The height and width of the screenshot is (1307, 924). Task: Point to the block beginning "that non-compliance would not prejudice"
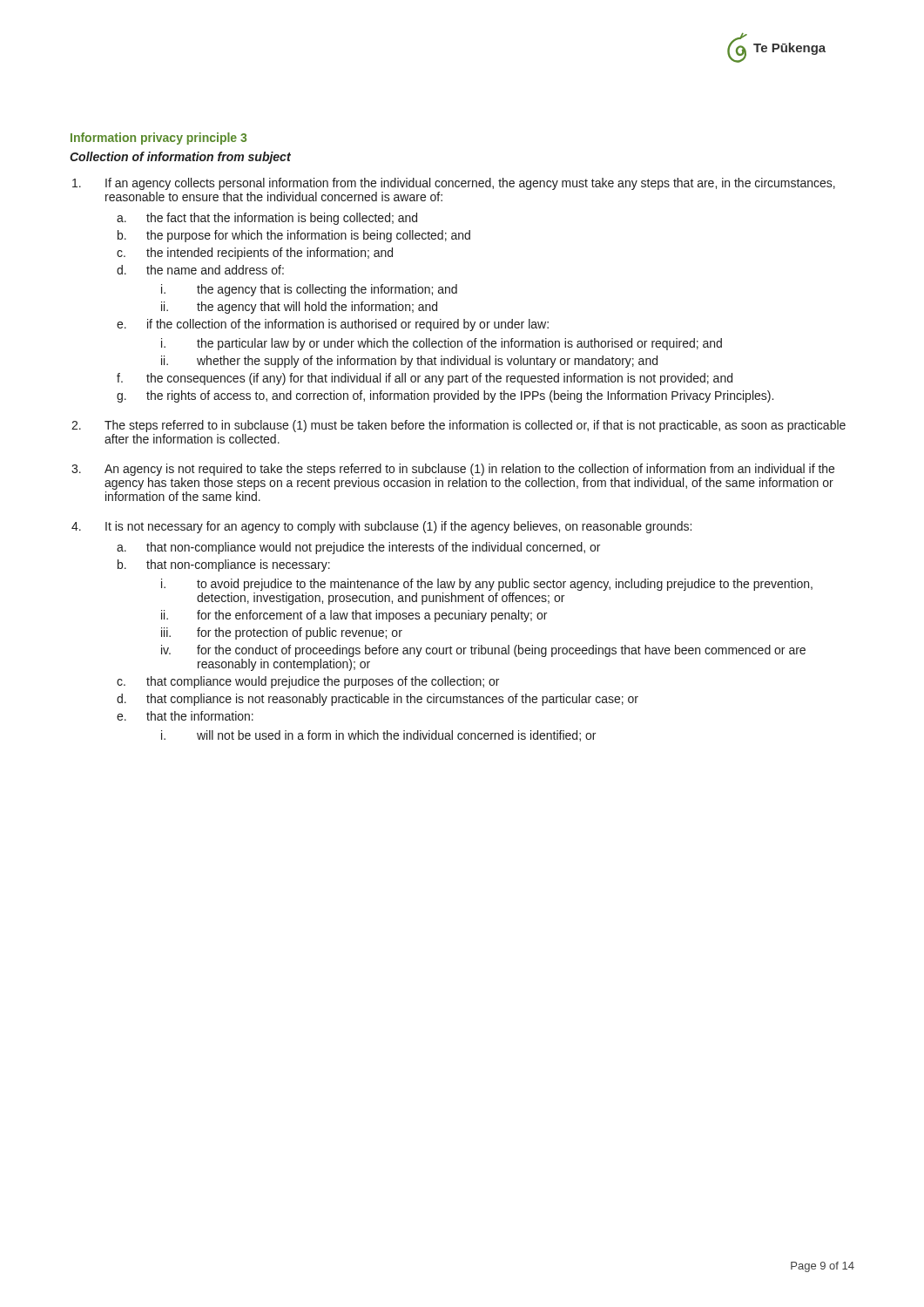pyautogui.click(x=373, y=547)
